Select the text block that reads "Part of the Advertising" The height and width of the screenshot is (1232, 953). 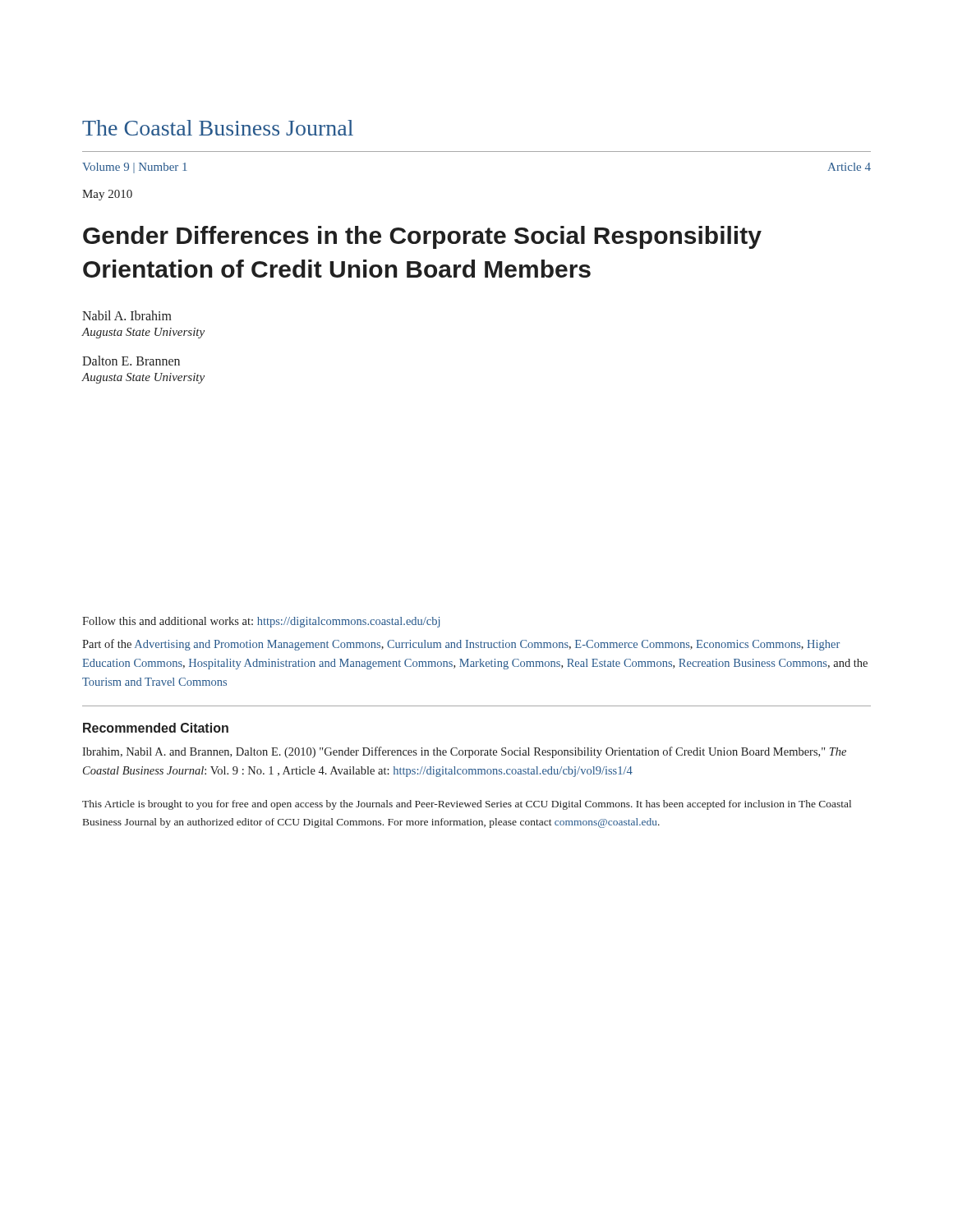coord(475,663)
